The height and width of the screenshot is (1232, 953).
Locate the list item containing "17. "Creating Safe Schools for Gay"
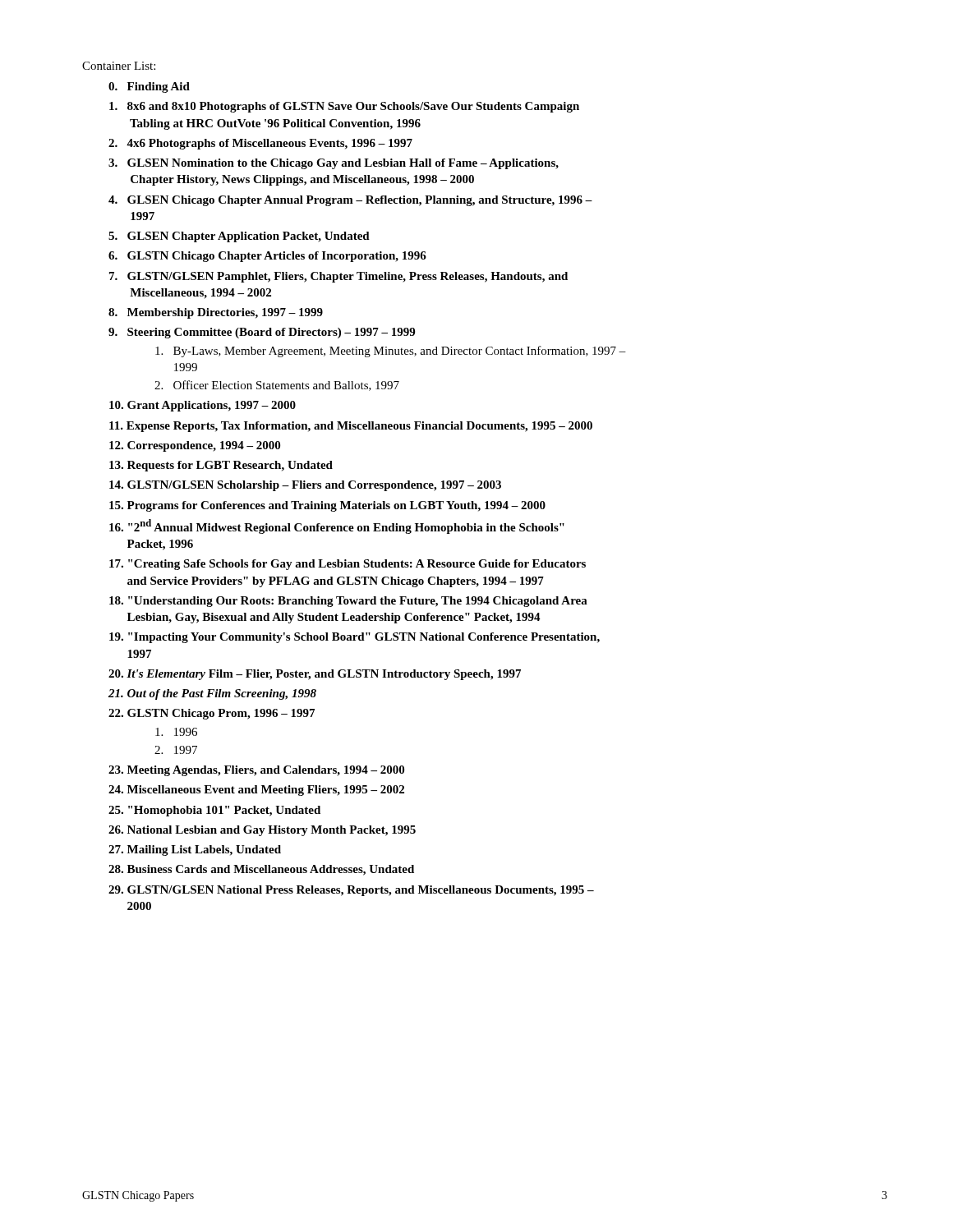tap(347, 572)
